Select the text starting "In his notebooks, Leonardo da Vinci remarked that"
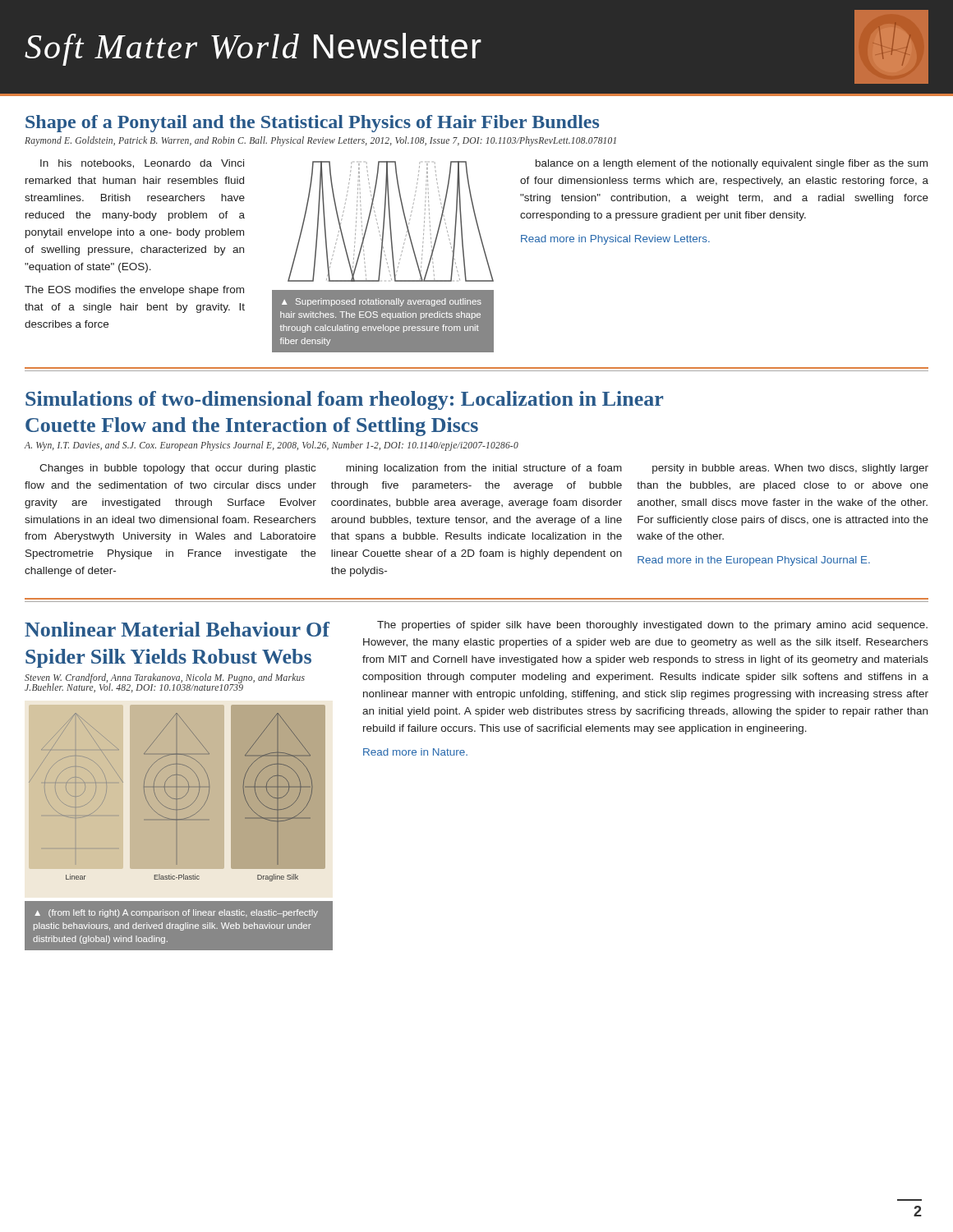The height and width of the screenshot is (1232, 953). tap(135, 244)
